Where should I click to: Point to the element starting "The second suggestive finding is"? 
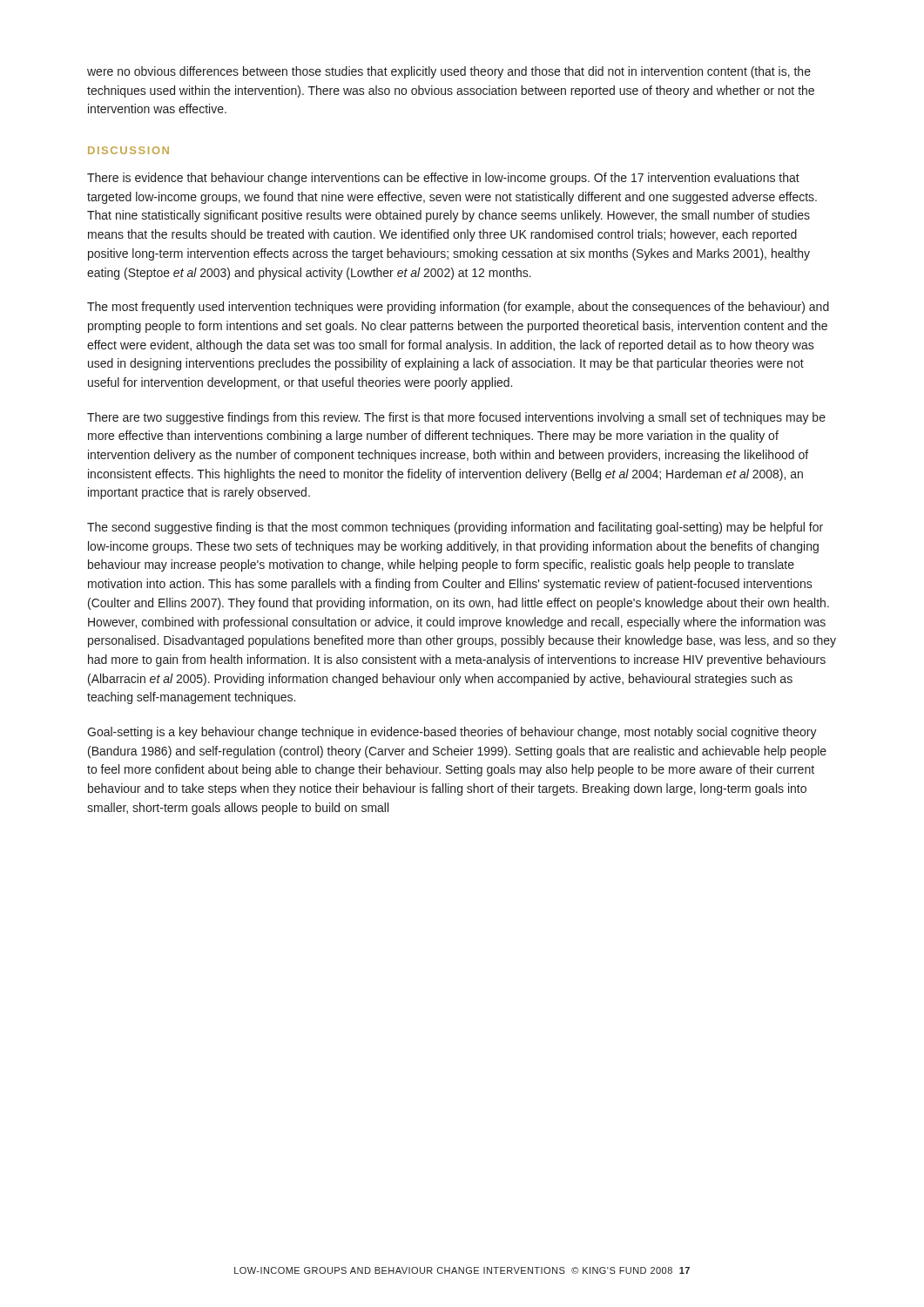(x=462, y=612)
